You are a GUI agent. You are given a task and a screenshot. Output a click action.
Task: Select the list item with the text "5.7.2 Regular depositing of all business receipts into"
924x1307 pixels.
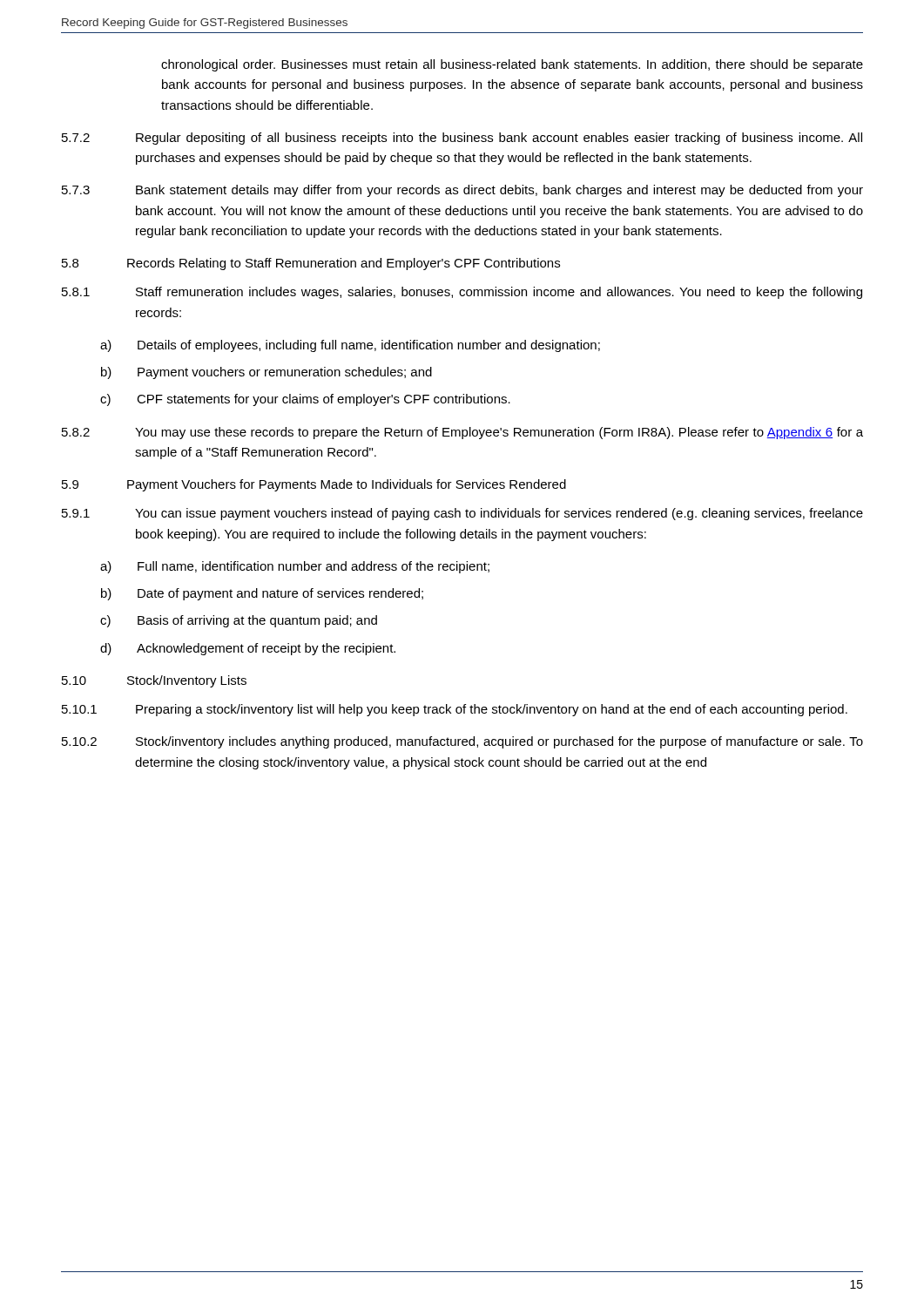pos(462,147)
